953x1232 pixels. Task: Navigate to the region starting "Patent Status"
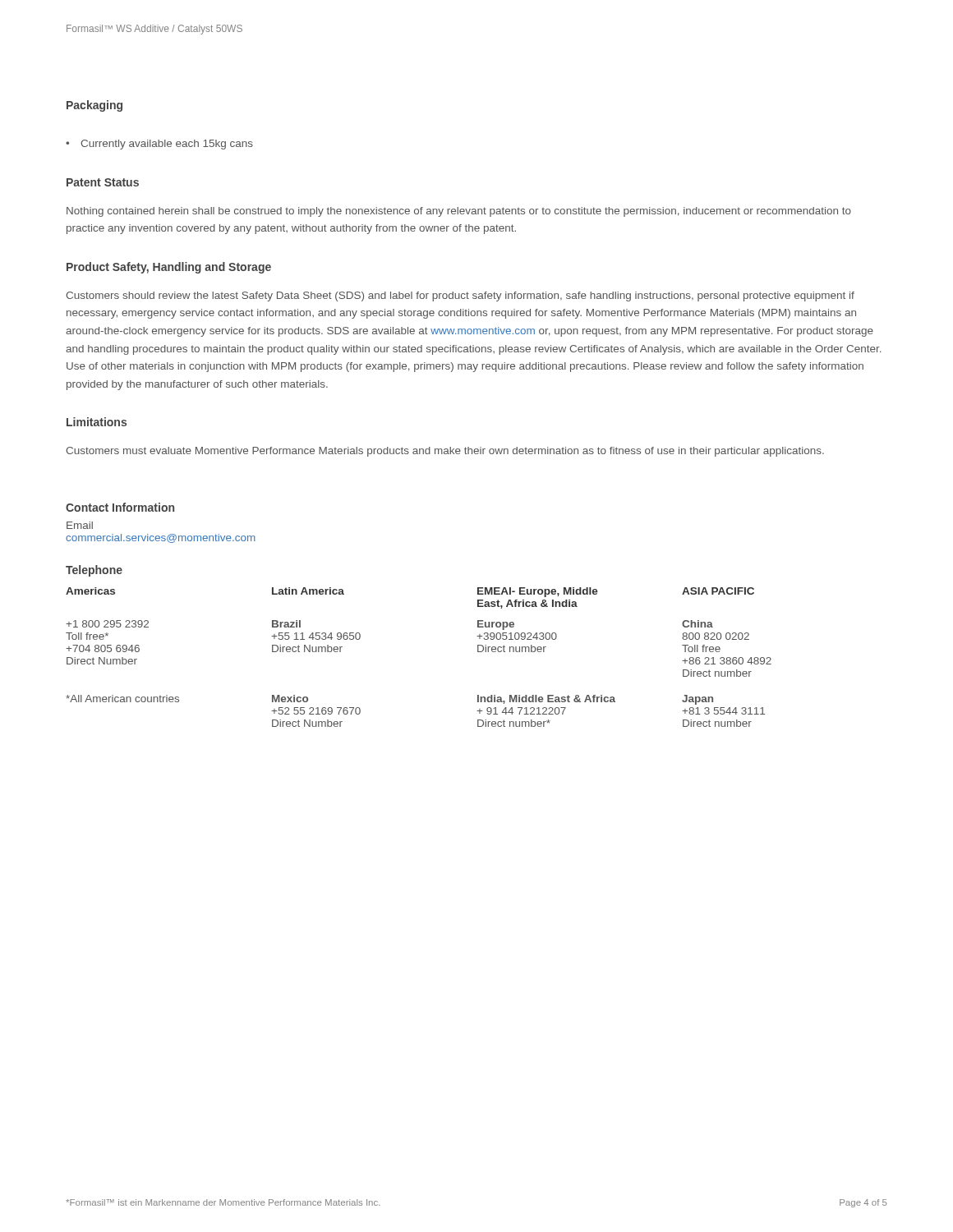coord(102,182)
